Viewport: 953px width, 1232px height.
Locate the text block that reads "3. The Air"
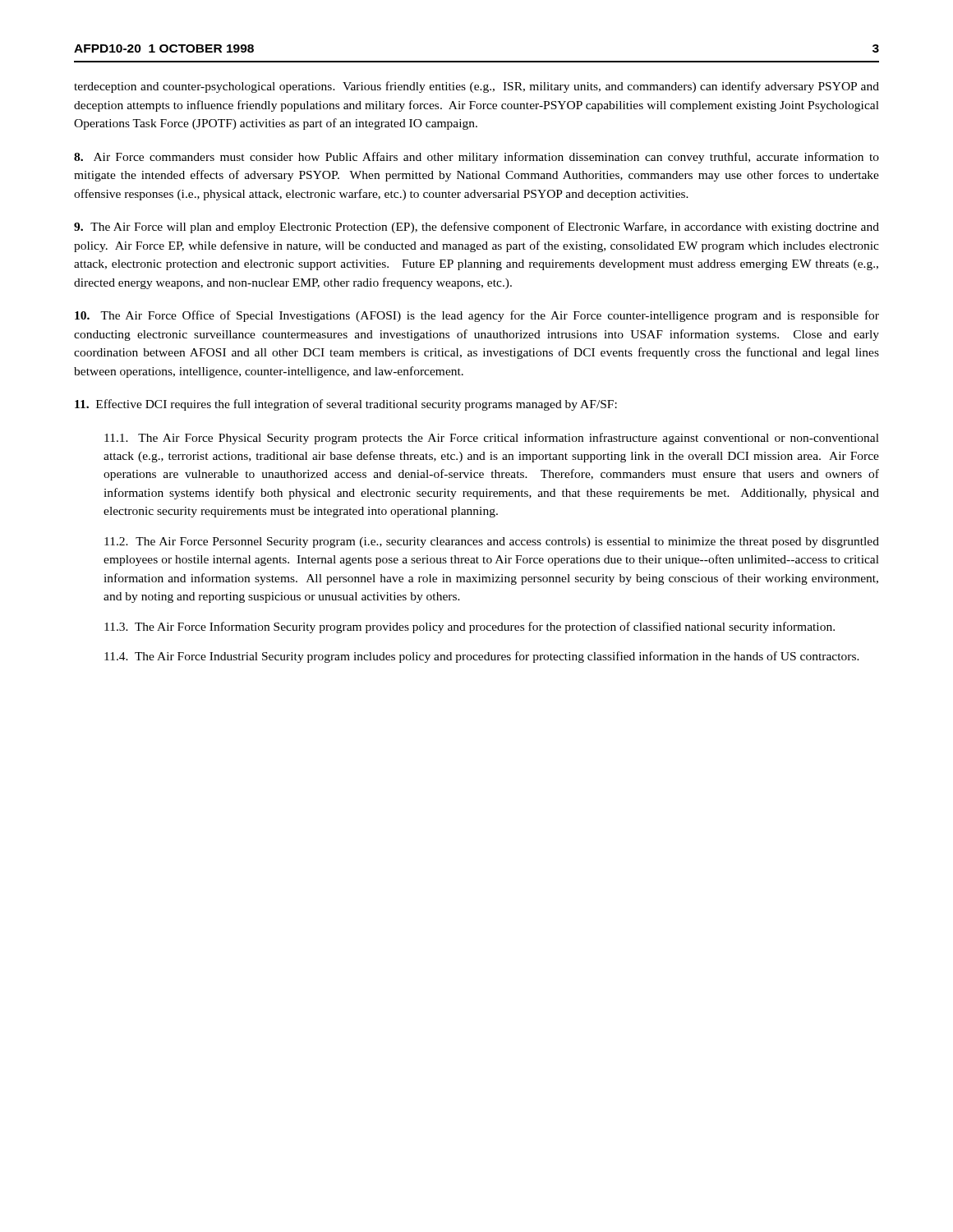469,626
